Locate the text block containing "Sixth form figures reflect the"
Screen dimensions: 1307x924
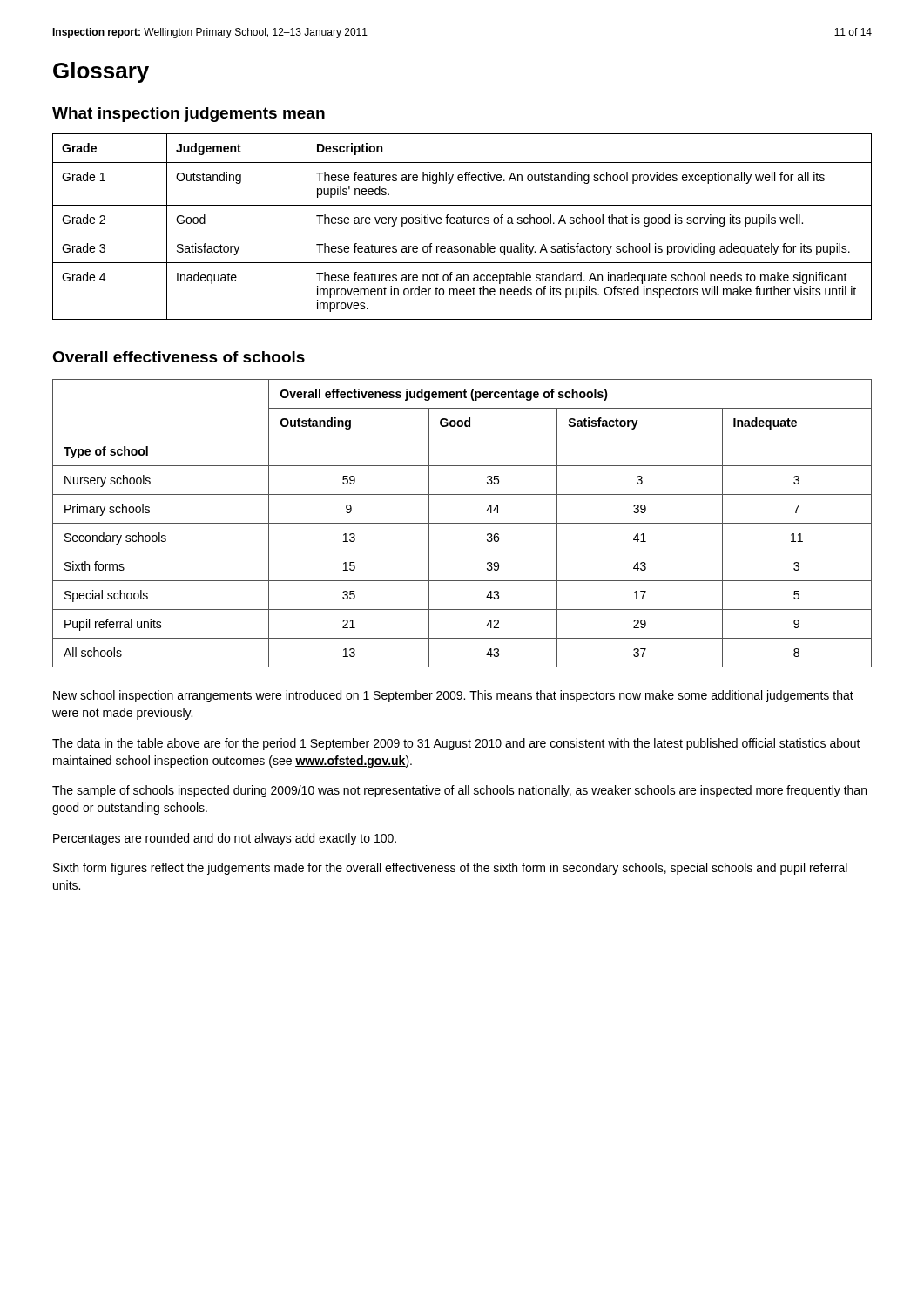click(x=450, y=877)
